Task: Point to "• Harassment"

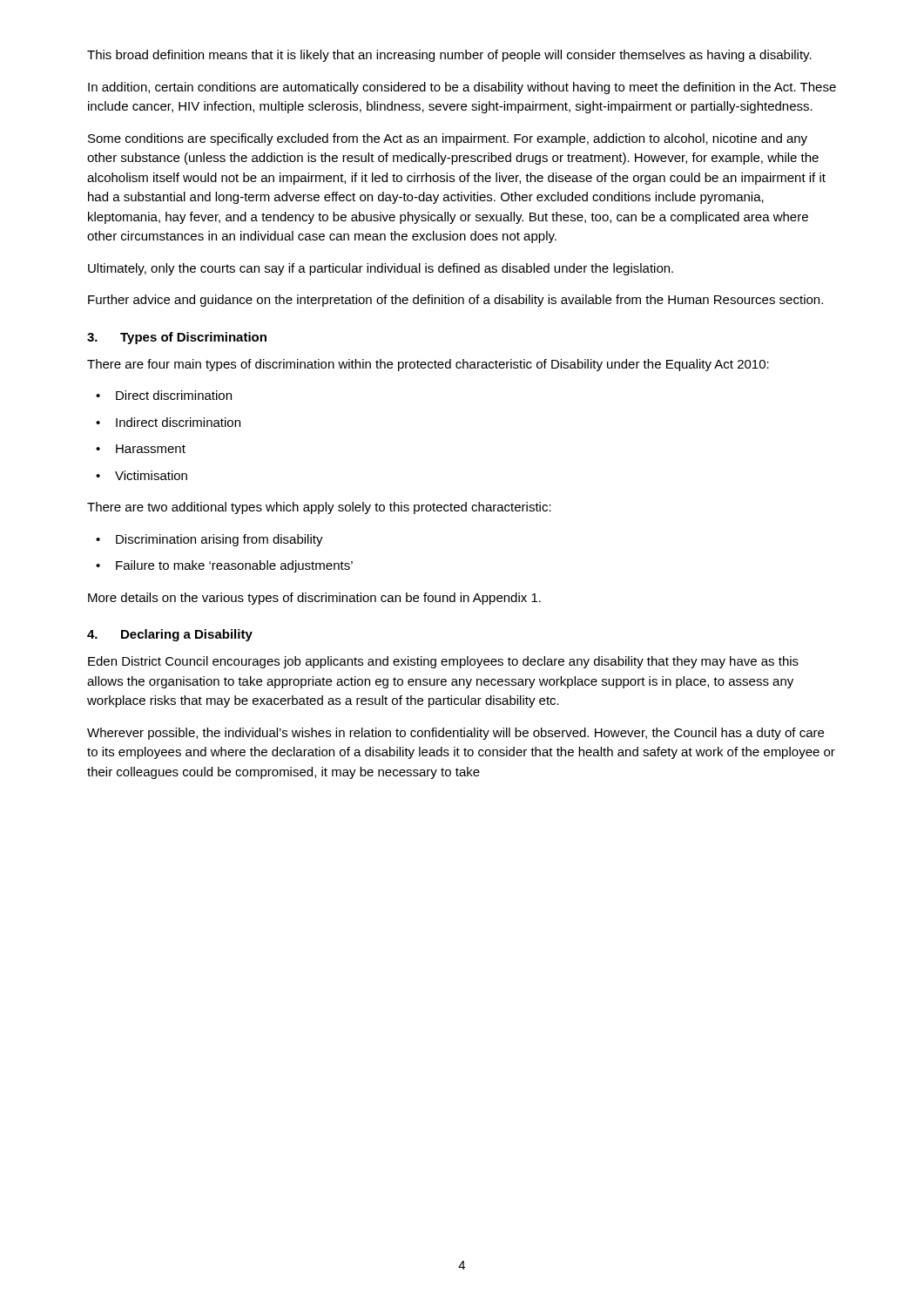Action: [x=141, y=449]
